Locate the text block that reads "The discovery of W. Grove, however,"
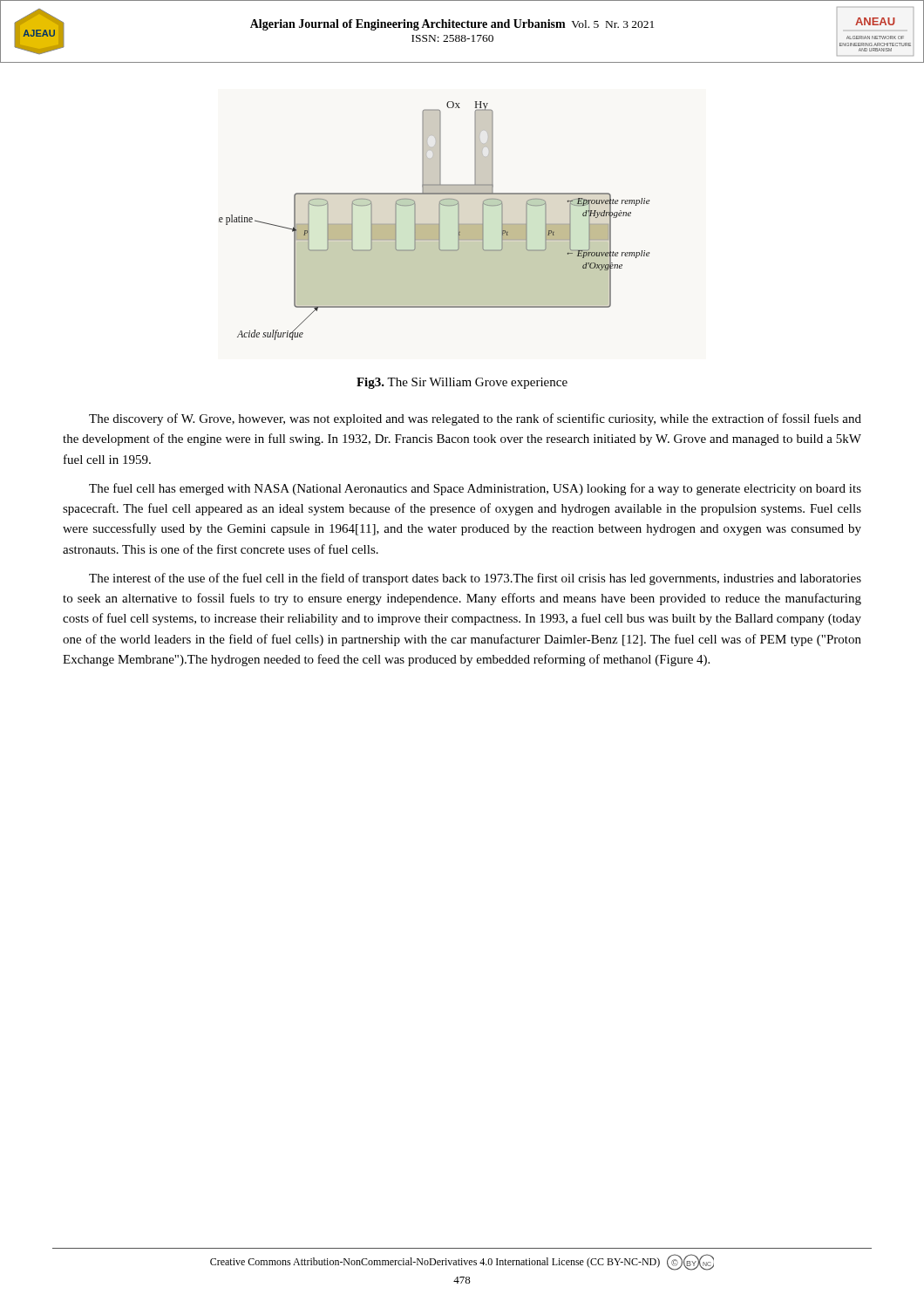This screenshot has width=924, height=1308. tap(462, 539)
